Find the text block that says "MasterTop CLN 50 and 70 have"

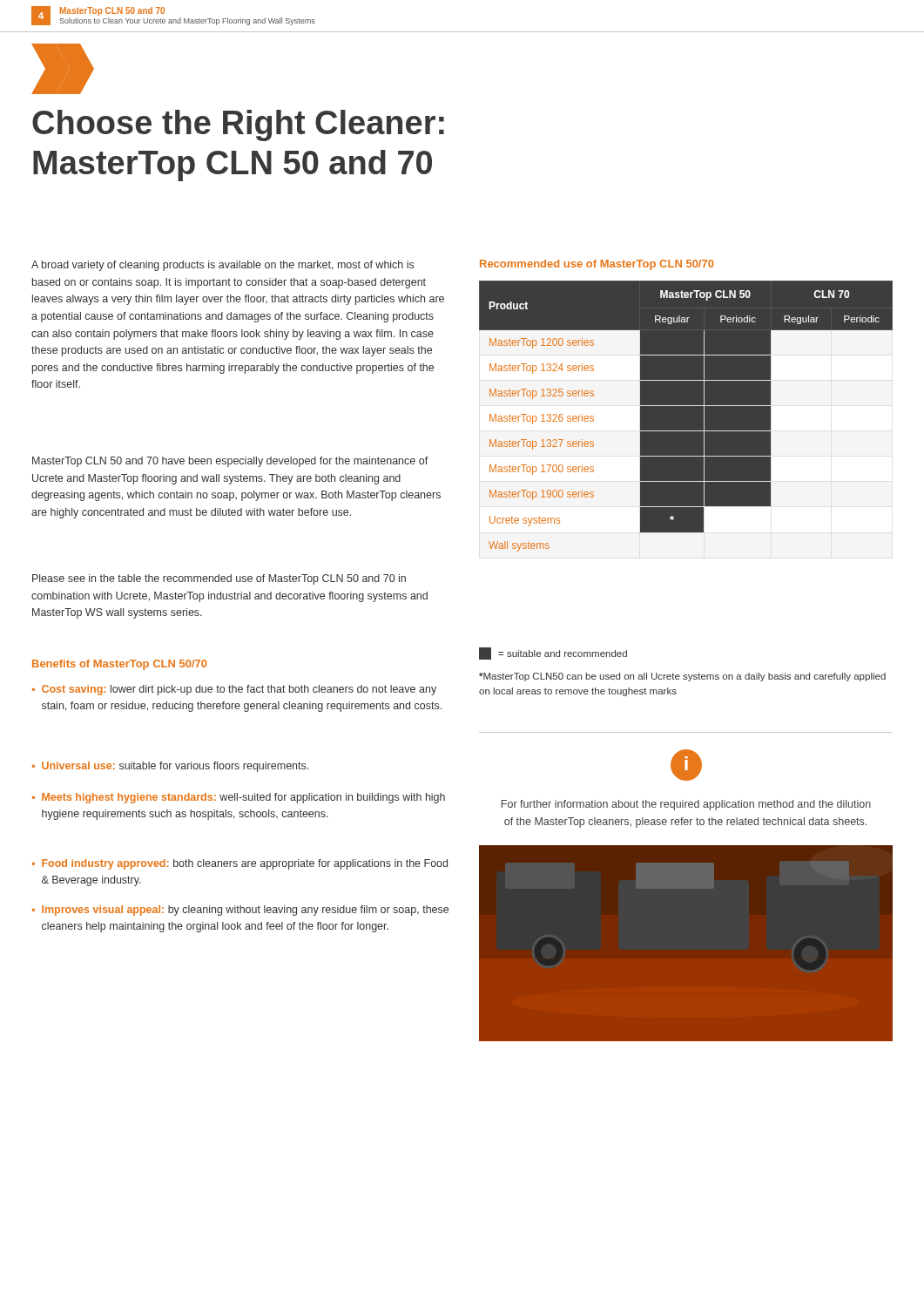click(x=236, y=487)
